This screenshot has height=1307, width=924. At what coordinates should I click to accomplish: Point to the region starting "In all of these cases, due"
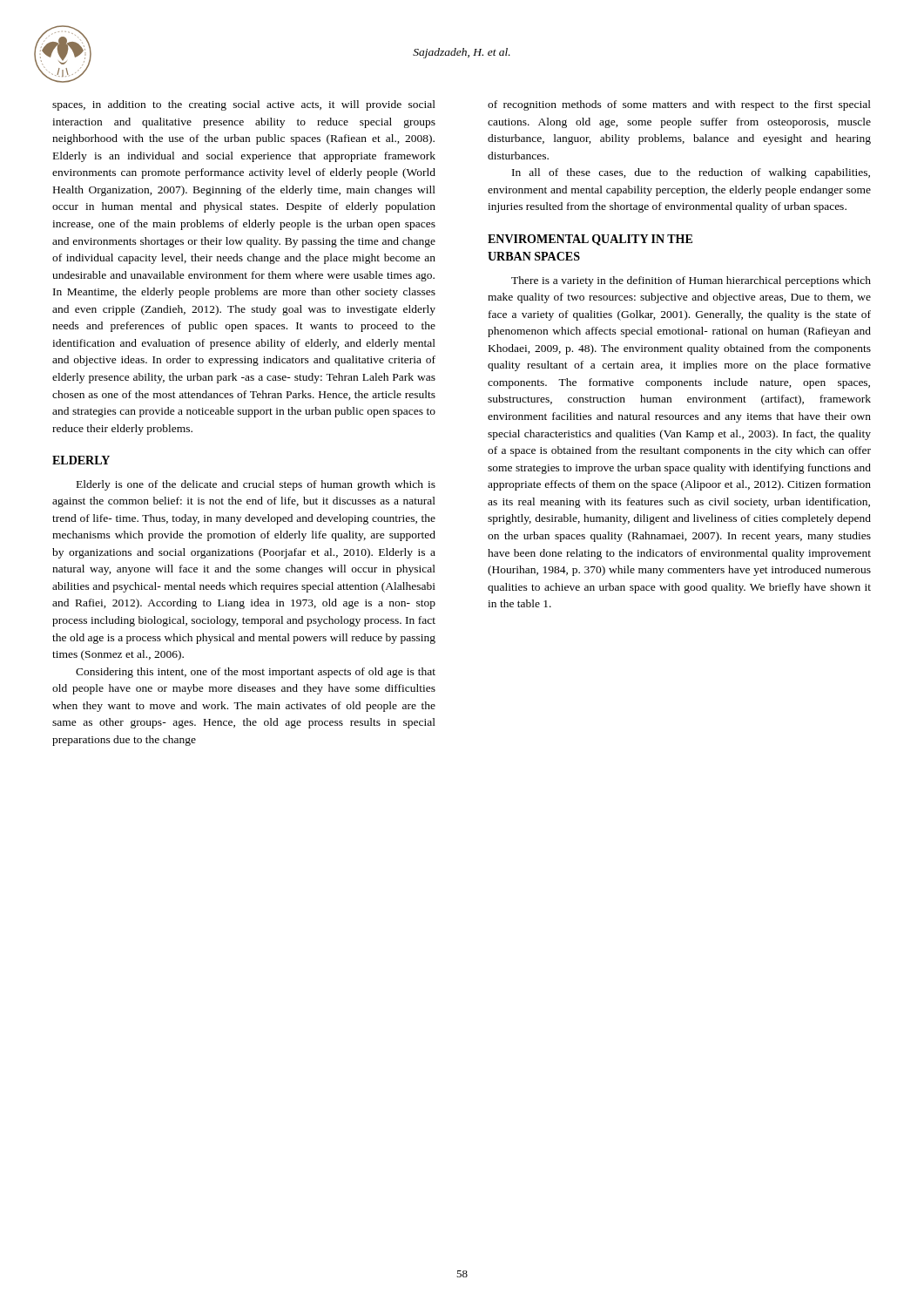(x=679, y=190)
